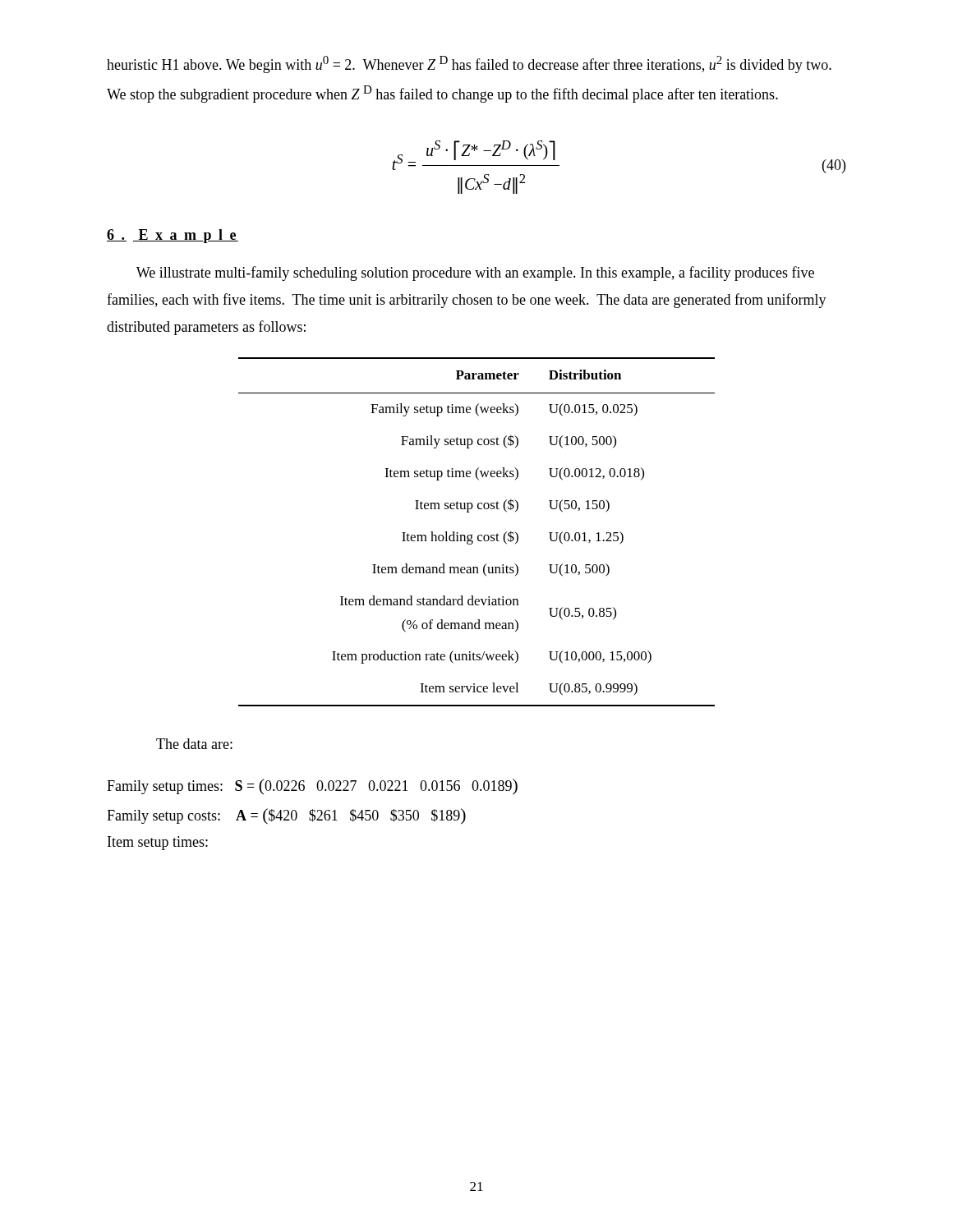Find the text block that says "We illustrate multi-family scheduling"
The height and width of the screenshot is (1232, 953).
click(x=466, y=300)
